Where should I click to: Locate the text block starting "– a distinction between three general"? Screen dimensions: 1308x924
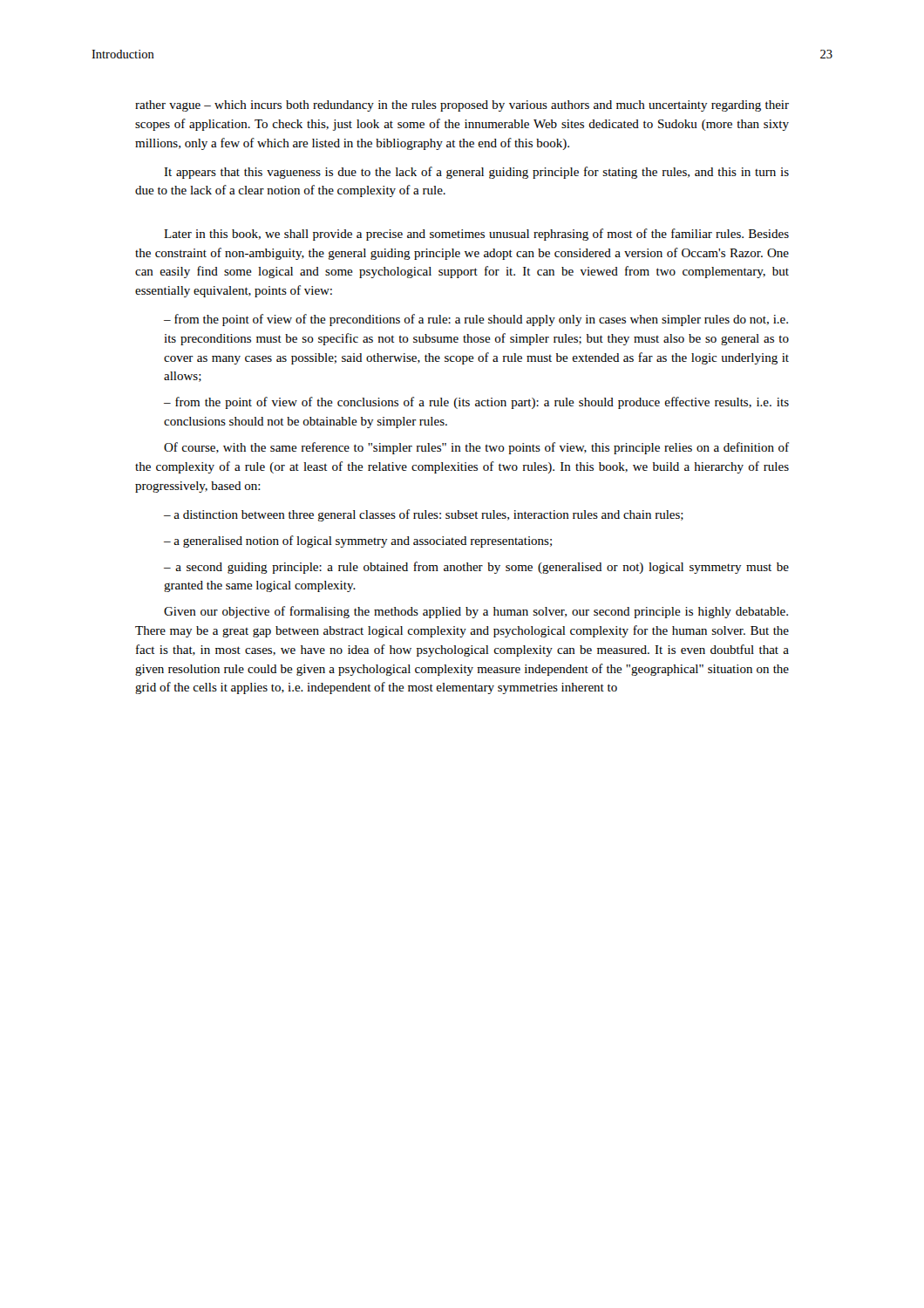coord(424,514)
